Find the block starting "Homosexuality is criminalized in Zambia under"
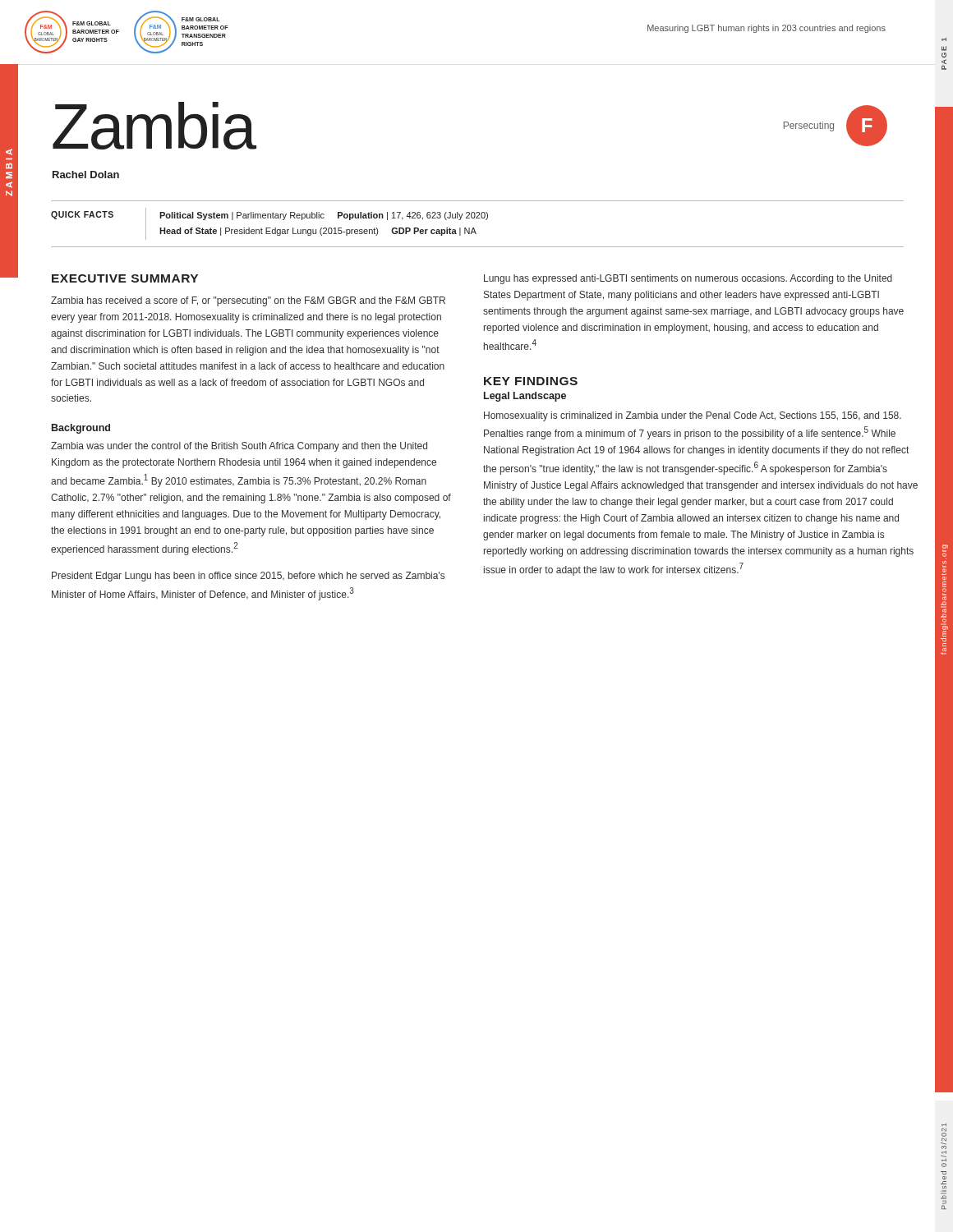The width and height of the screenshot is (953, 1232). [701, 492]
